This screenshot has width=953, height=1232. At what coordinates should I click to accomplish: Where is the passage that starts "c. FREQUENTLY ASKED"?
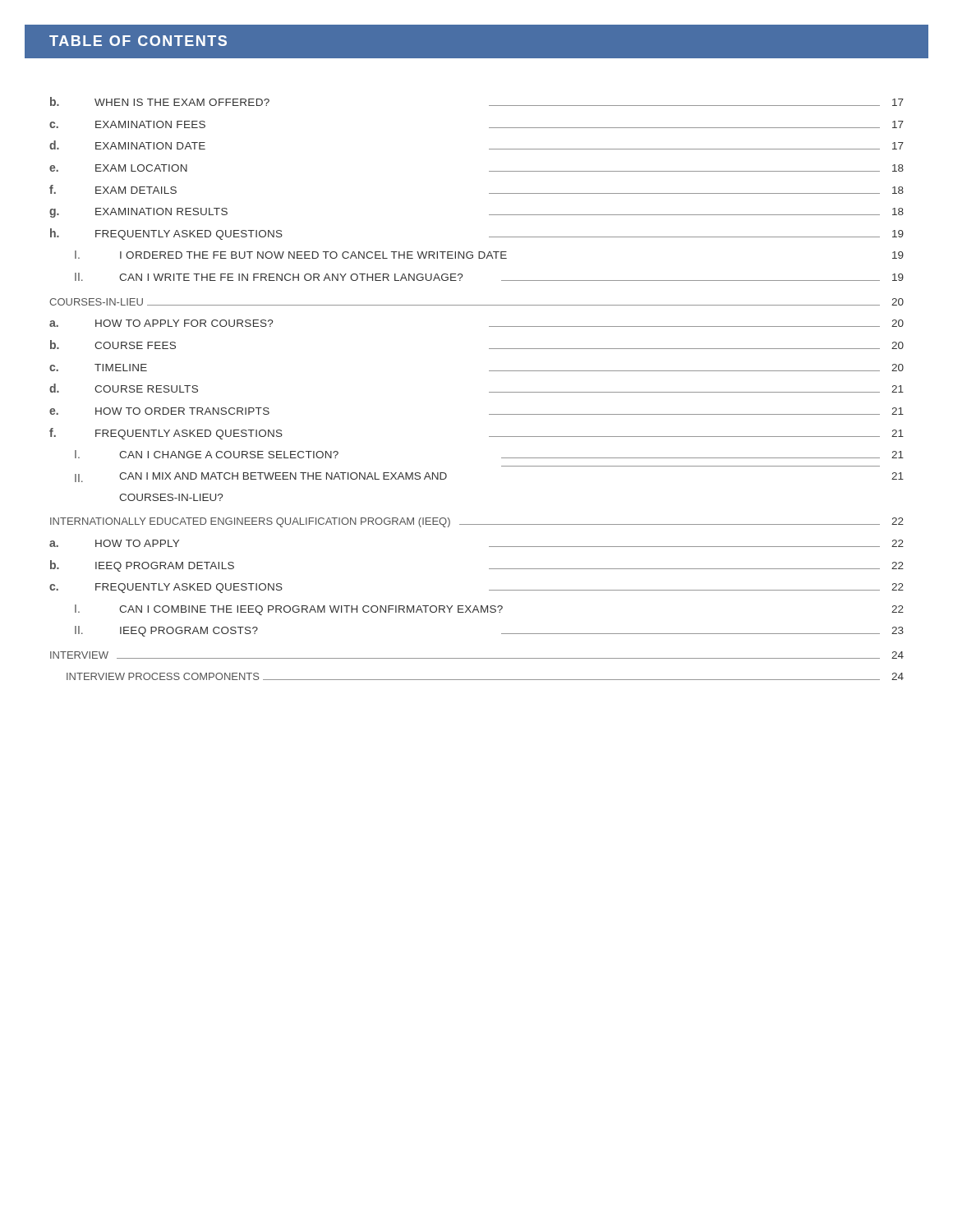point(192,588)
